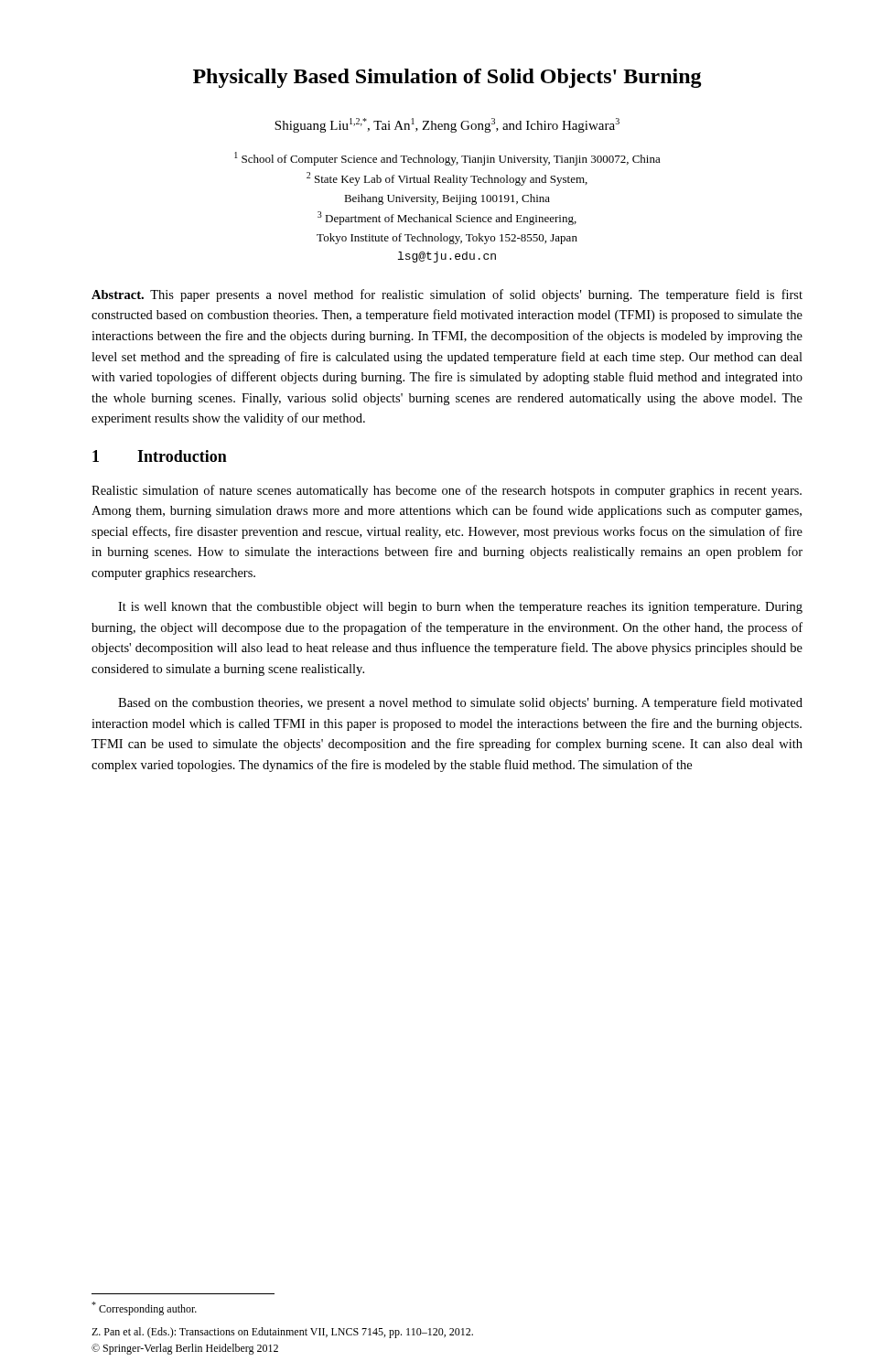
Task: Locate the block starting "Physically Based Simulation"
Action: coord(447,76)
